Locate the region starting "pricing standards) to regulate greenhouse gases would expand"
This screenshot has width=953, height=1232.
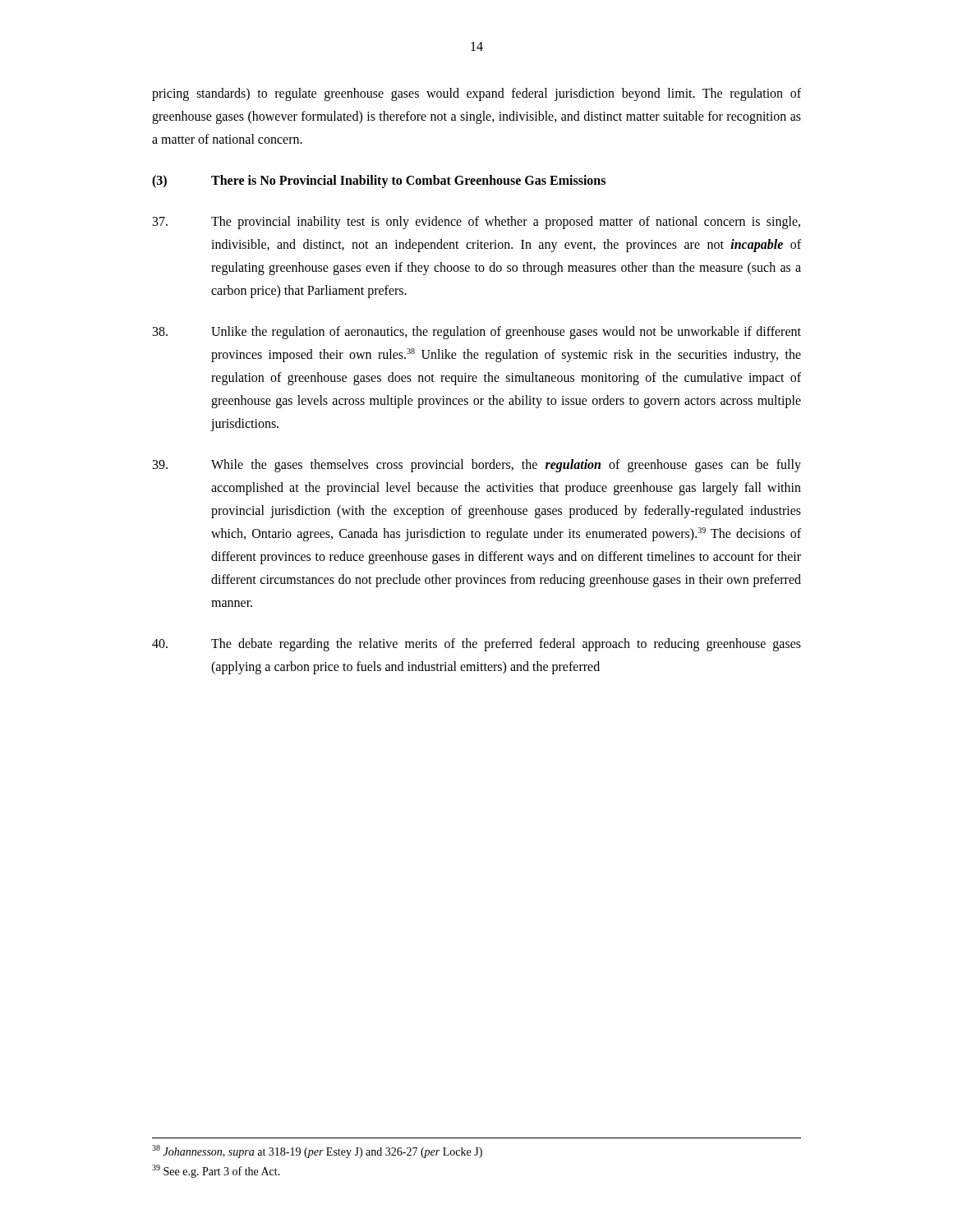pos(476,116)
